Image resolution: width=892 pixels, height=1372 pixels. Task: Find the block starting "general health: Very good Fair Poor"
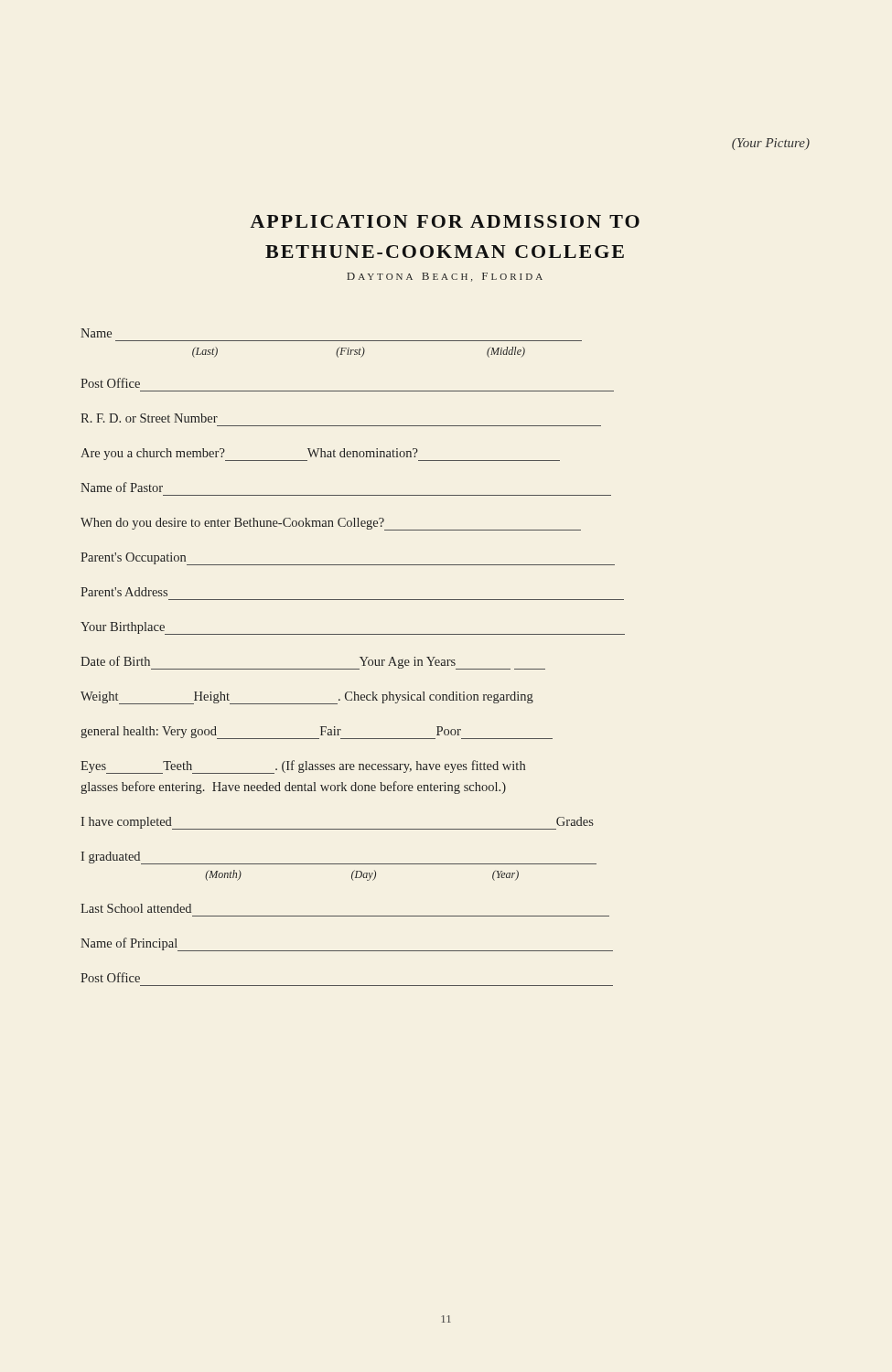pos(317,731)
